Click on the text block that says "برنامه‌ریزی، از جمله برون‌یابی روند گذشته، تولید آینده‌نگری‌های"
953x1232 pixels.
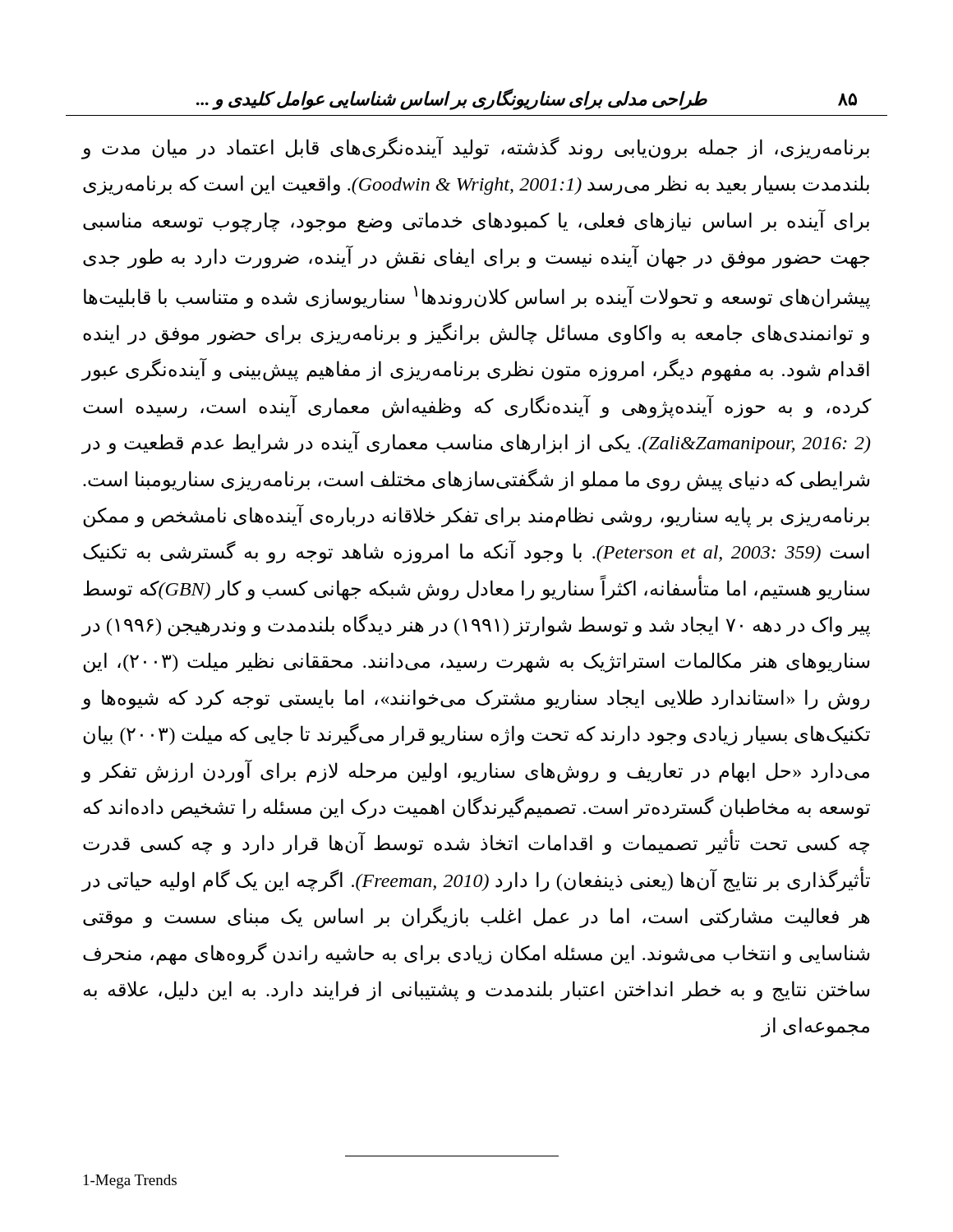(476, 587)
